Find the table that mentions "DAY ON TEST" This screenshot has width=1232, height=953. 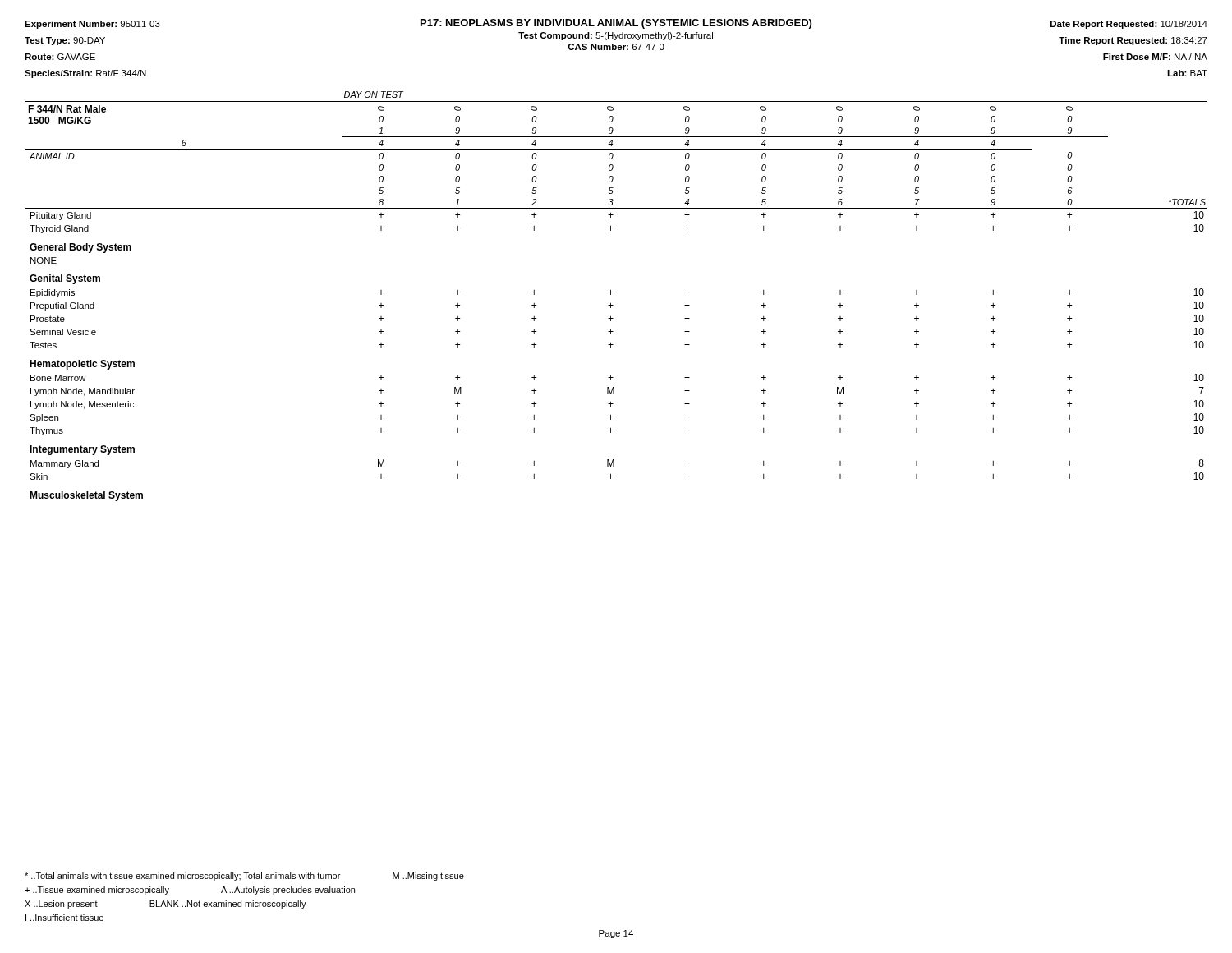point(616,296)
